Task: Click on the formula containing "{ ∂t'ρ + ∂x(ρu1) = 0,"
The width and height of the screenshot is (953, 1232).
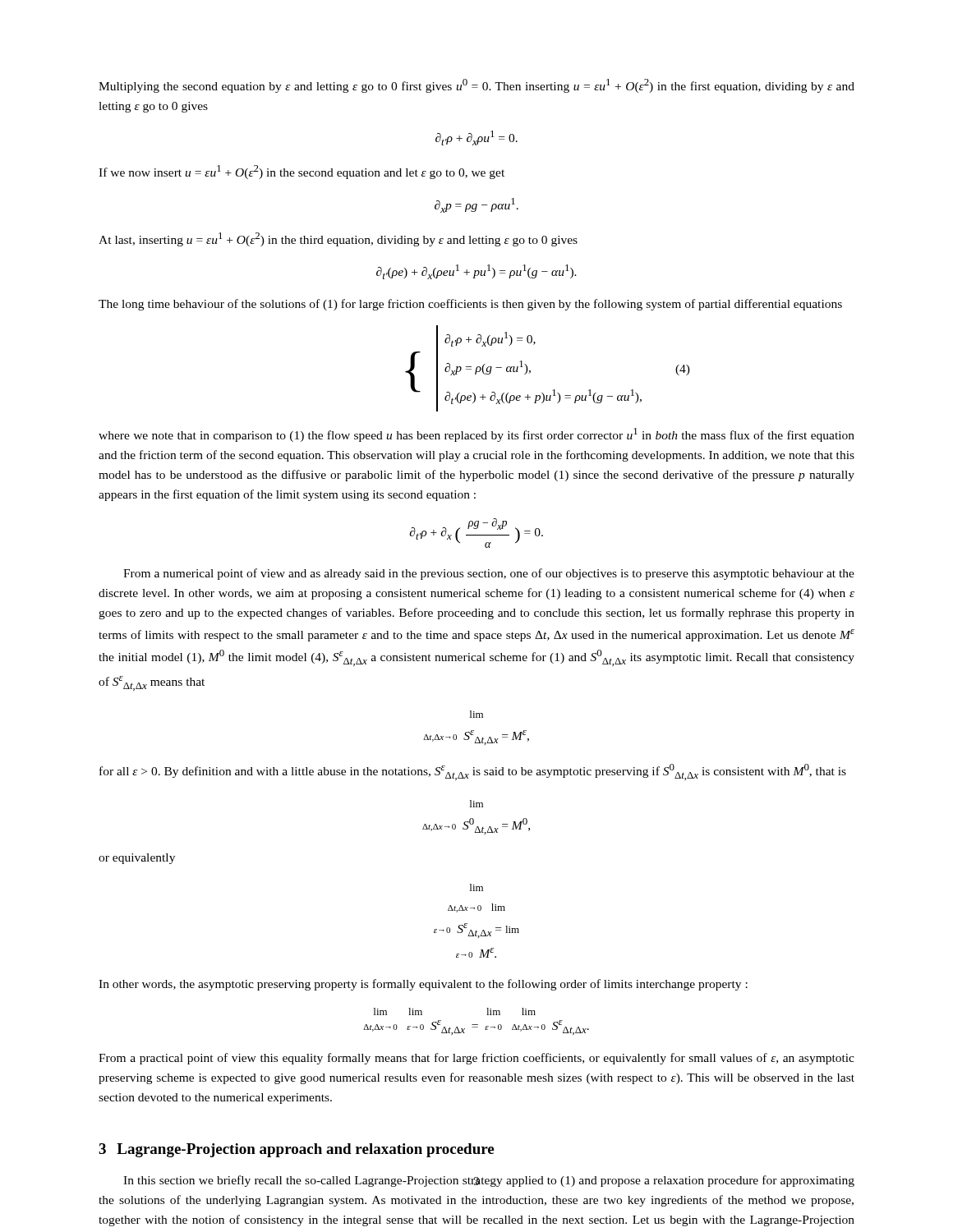Action: 476,368
